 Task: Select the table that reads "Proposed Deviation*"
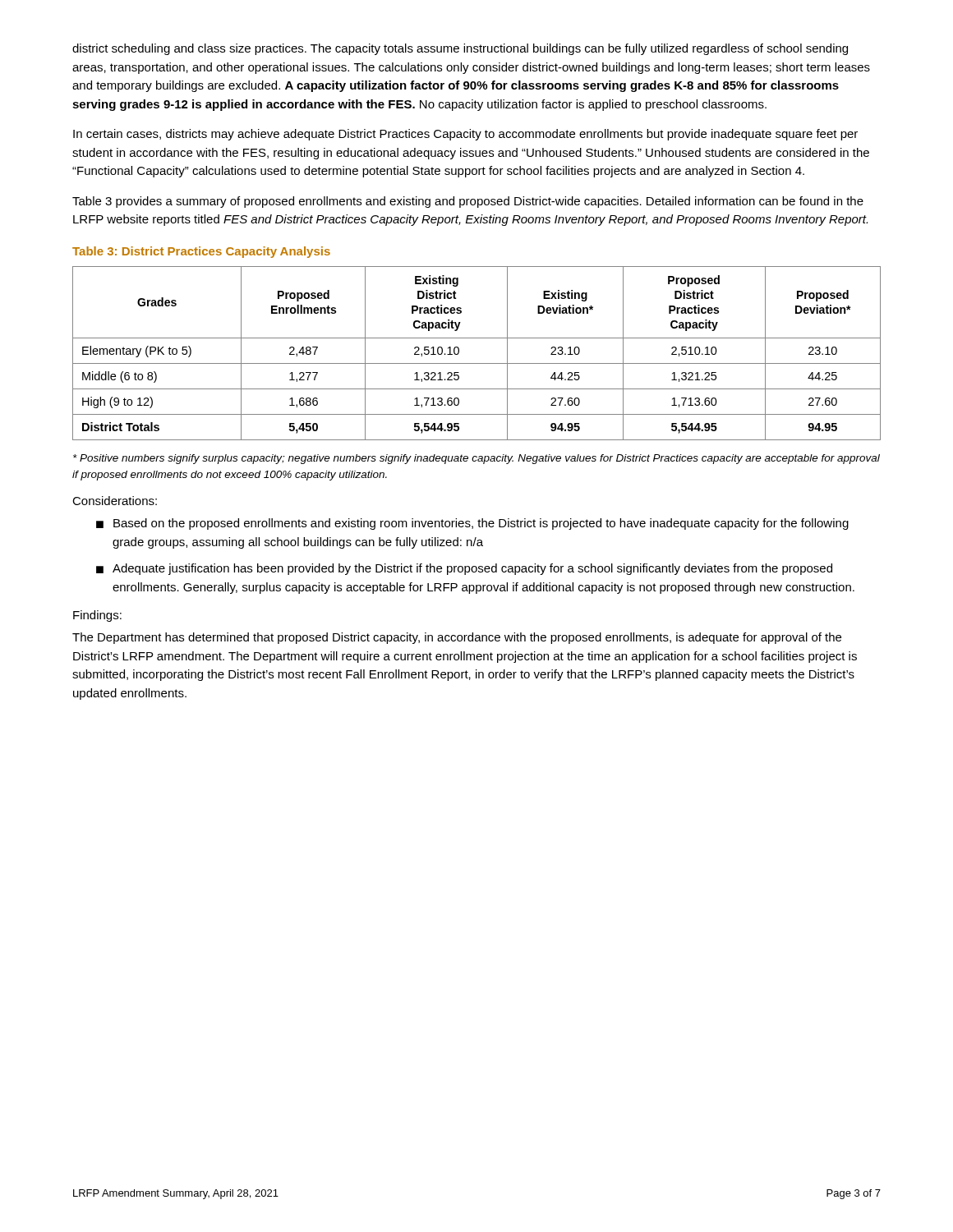[x=476, y=353]
